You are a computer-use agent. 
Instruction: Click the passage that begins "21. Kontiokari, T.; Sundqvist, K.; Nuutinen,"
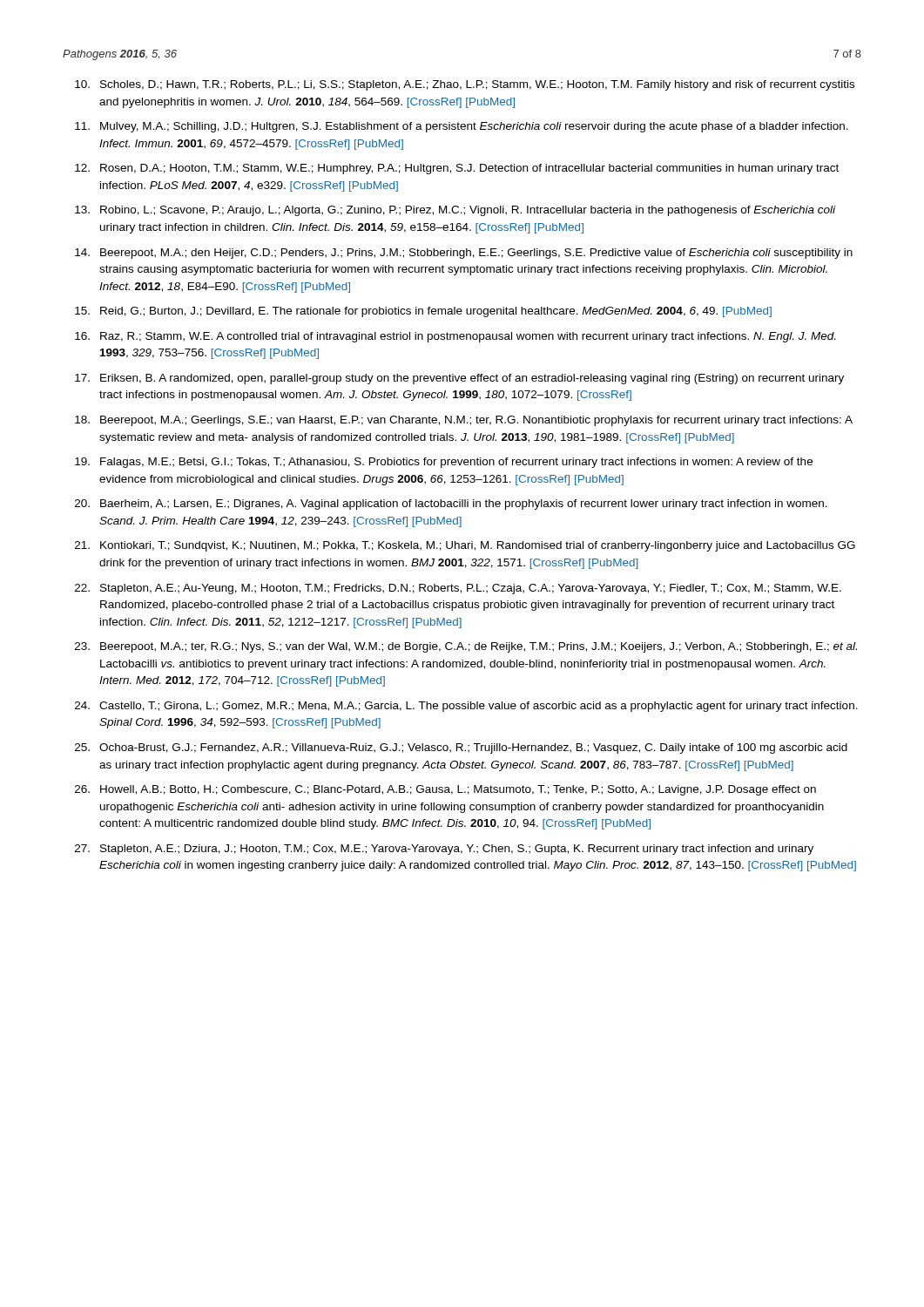pyautogui.click(x=462, y=554)
